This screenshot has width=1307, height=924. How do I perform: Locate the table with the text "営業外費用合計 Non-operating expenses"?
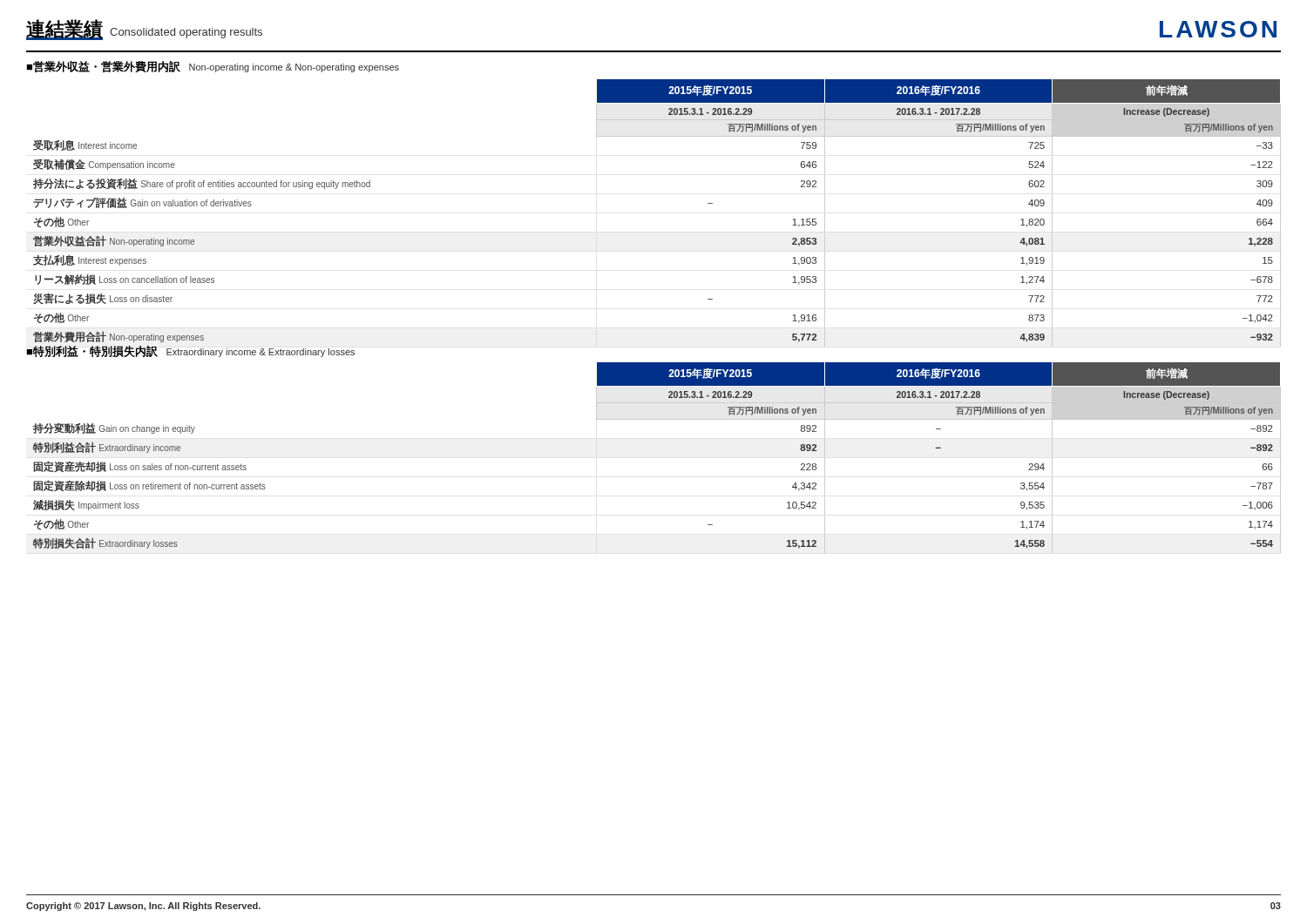point(654,213)
